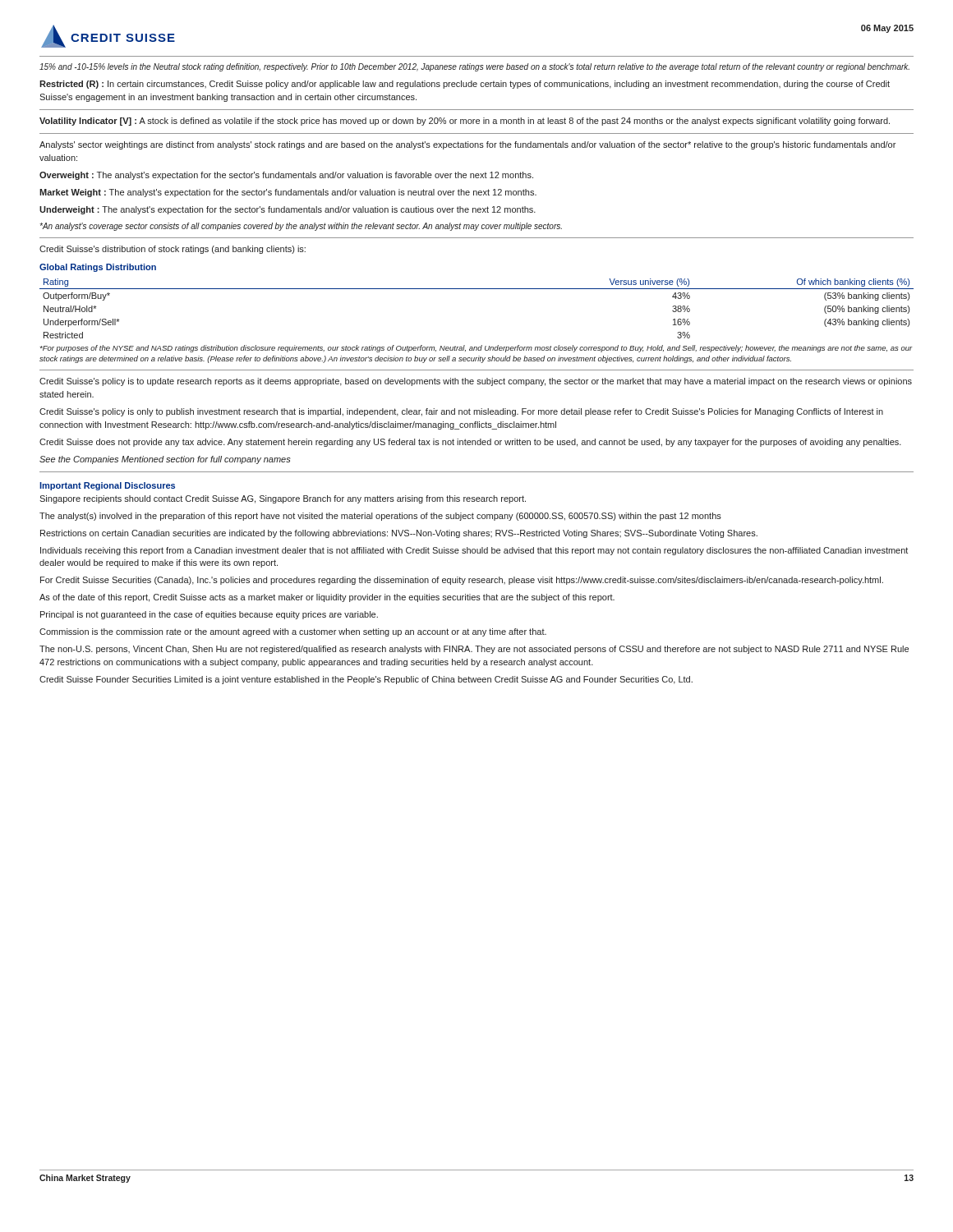Locate the text block that reads "Overweight : The analyst's expectation for"
The image size is (953, 1232).
(x=287, y=175)
